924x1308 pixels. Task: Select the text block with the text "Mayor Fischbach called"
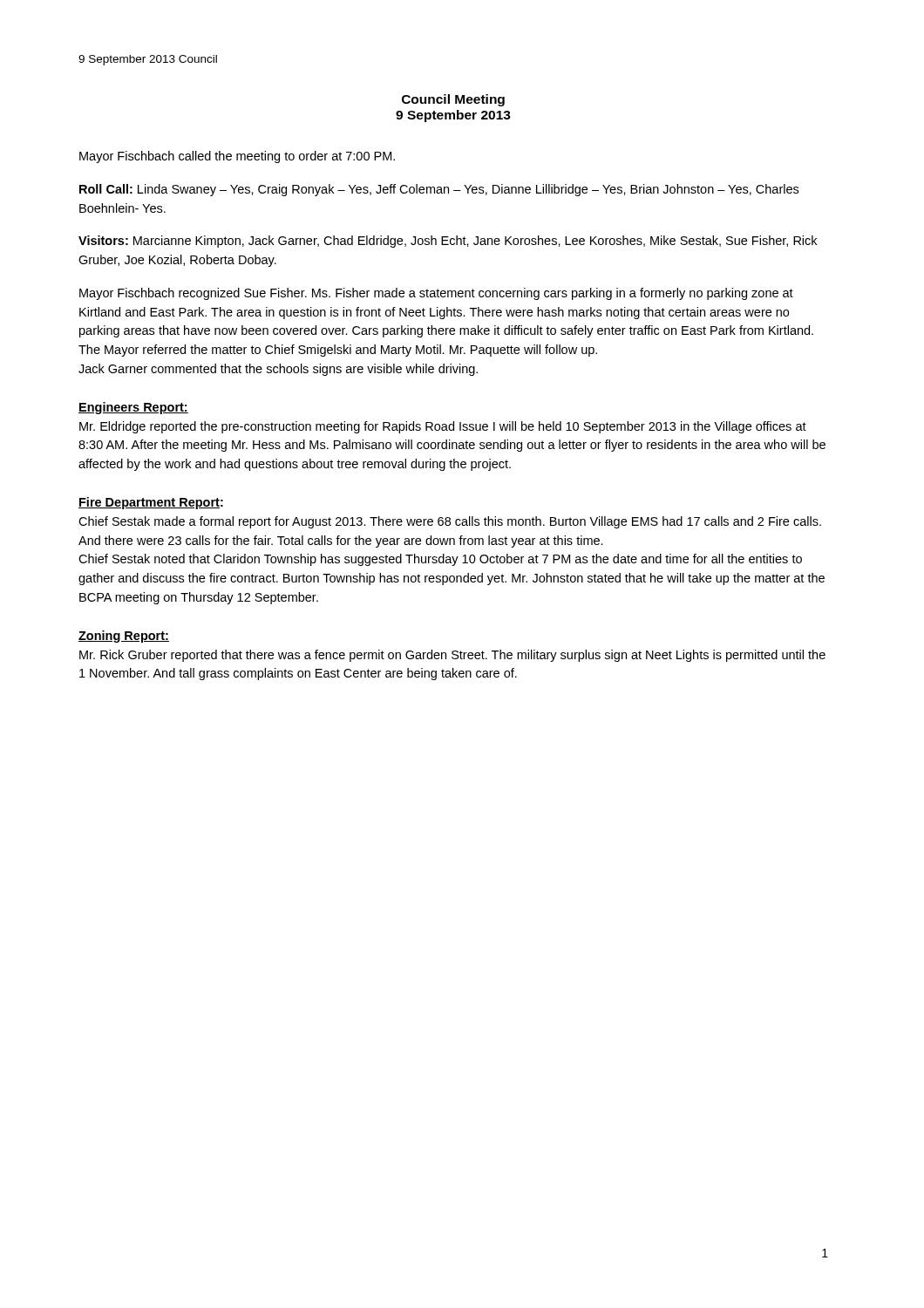click(x=237, y=156)
